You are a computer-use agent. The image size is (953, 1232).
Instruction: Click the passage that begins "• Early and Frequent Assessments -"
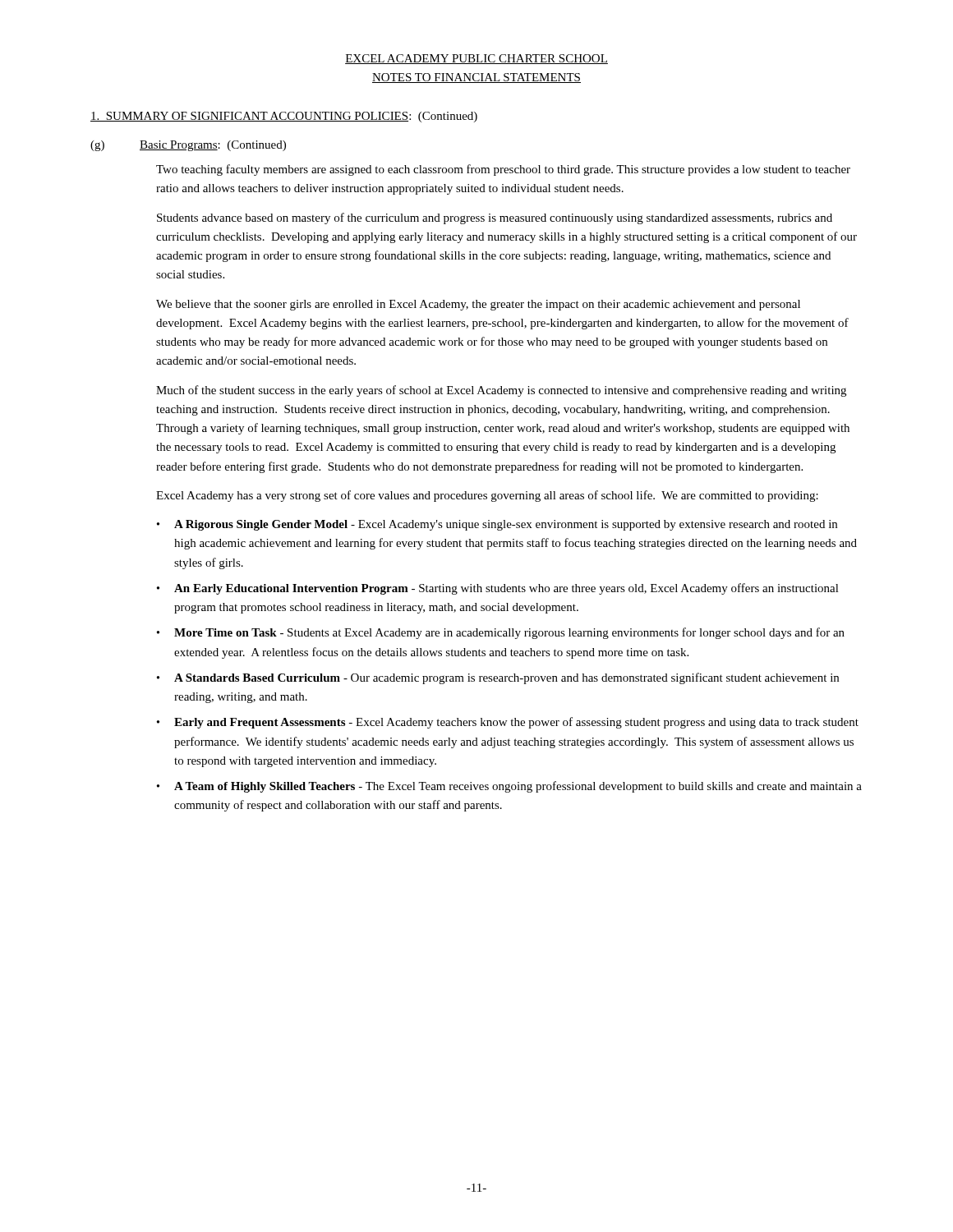(x=509, y=742)
